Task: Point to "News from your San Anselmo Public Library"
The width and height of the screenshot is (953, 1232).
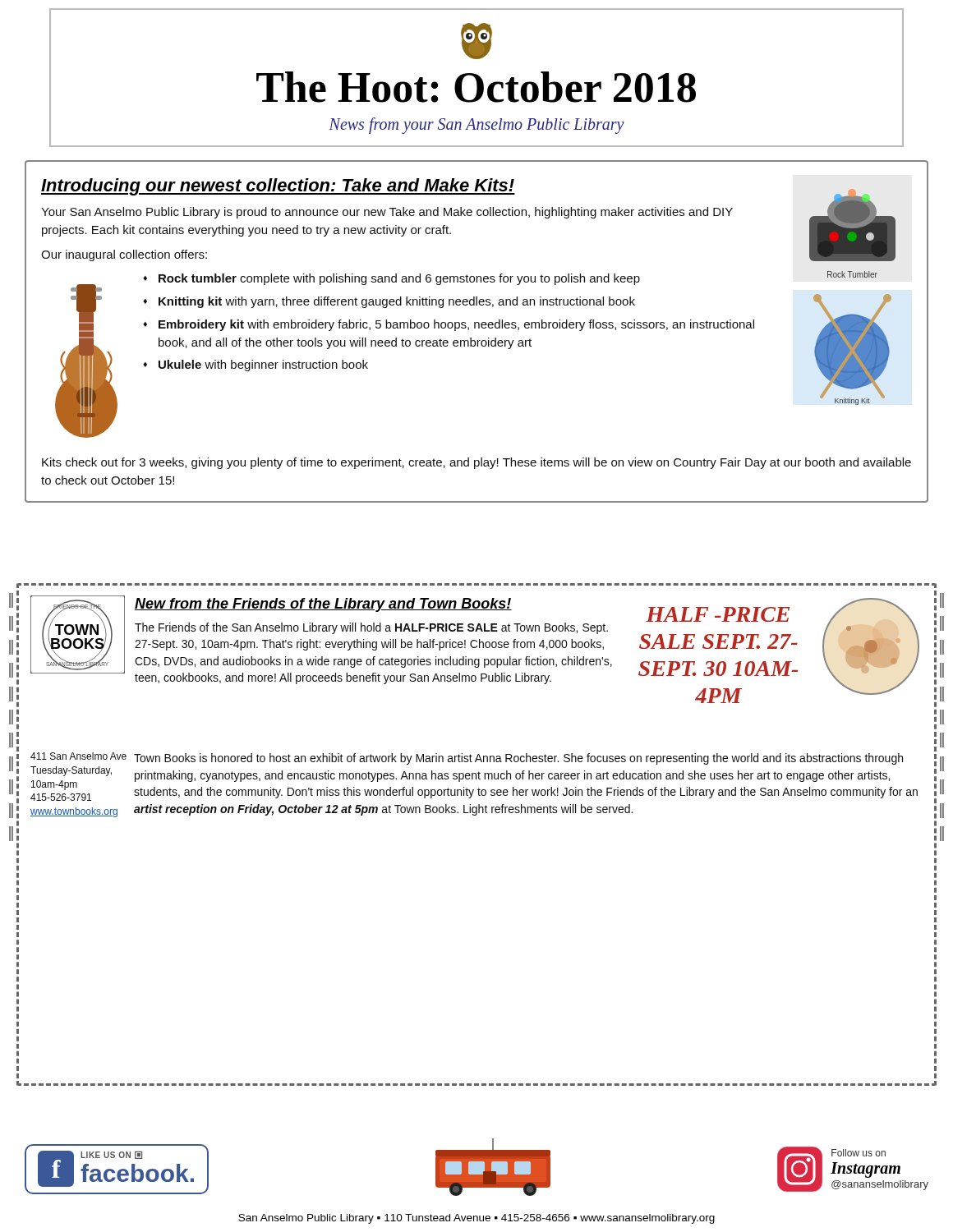Action: 476,124
